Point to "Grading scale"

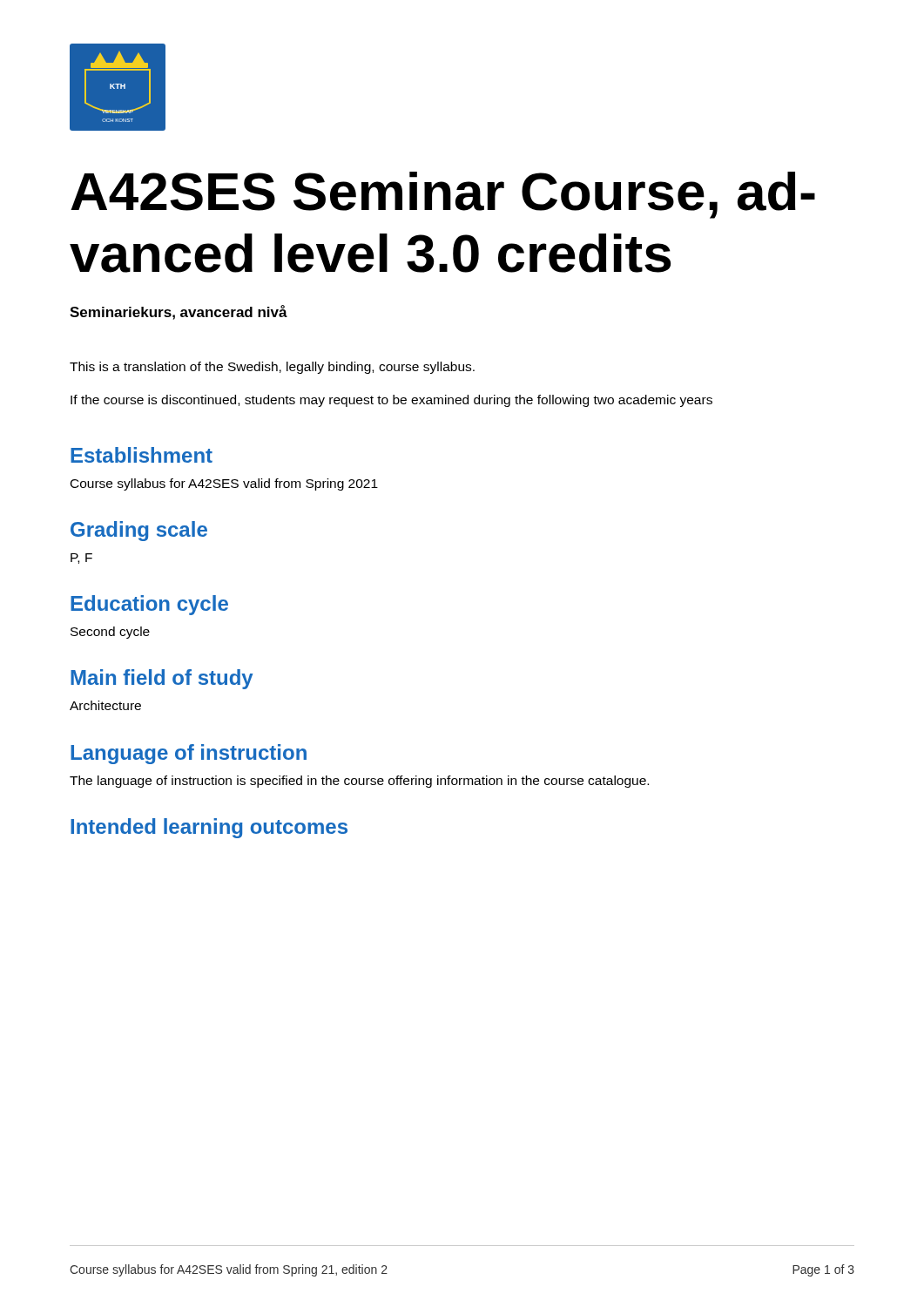click(x=139, y=531)
